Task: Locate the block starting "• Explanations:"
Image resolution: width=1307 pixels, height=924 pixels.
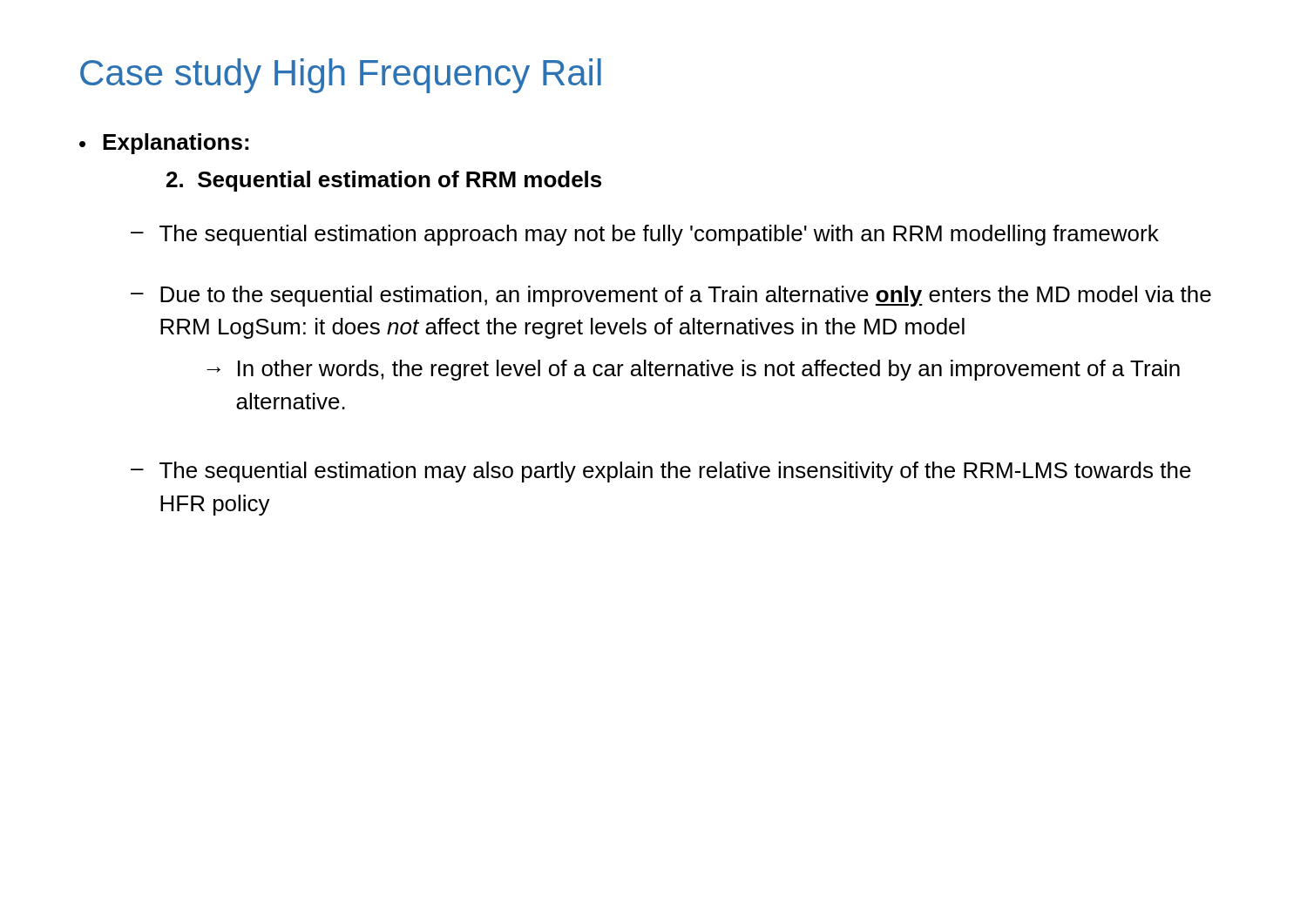Action: 164,143
